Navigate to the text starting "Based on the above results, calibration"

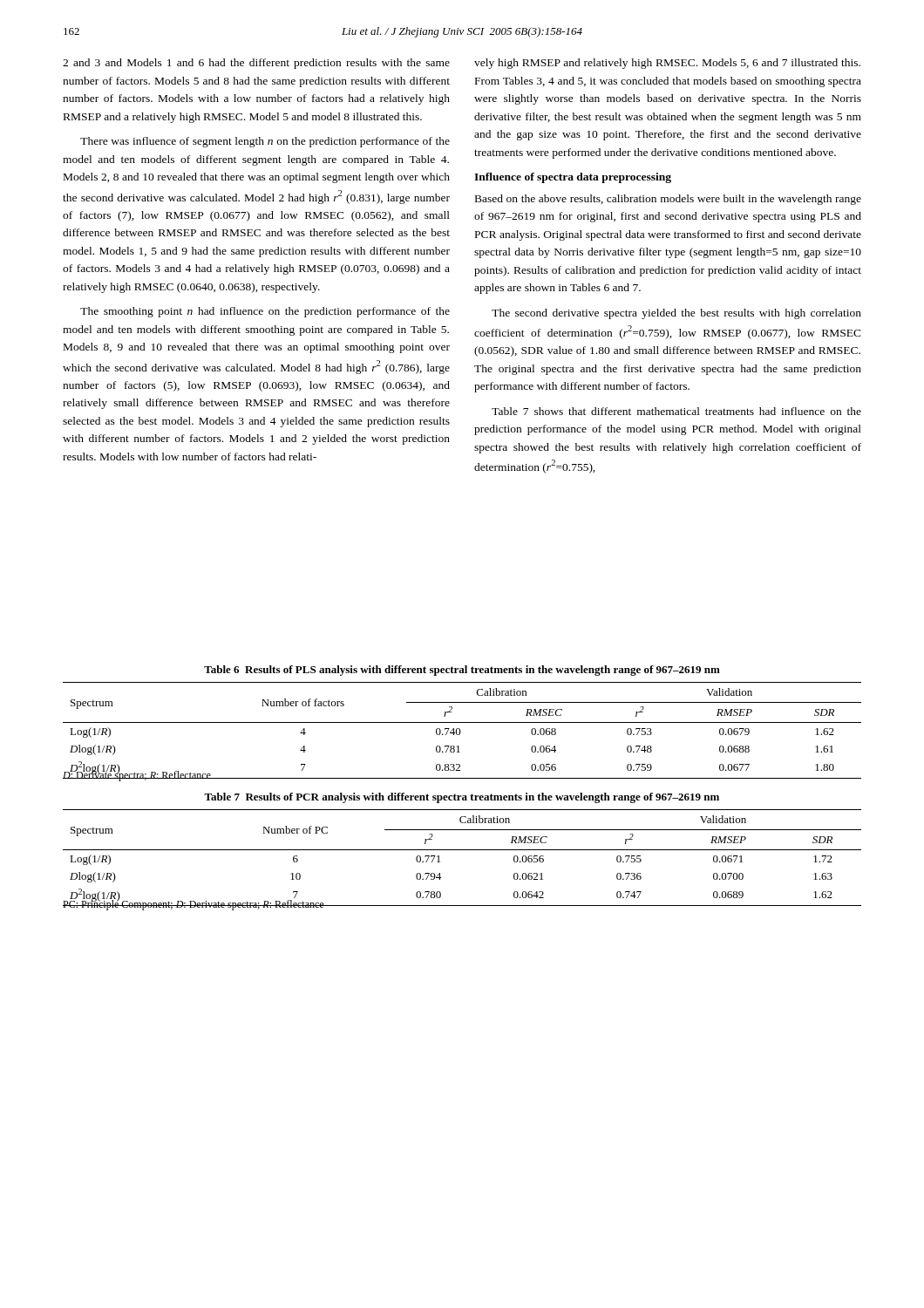click(x=668, y=243)
